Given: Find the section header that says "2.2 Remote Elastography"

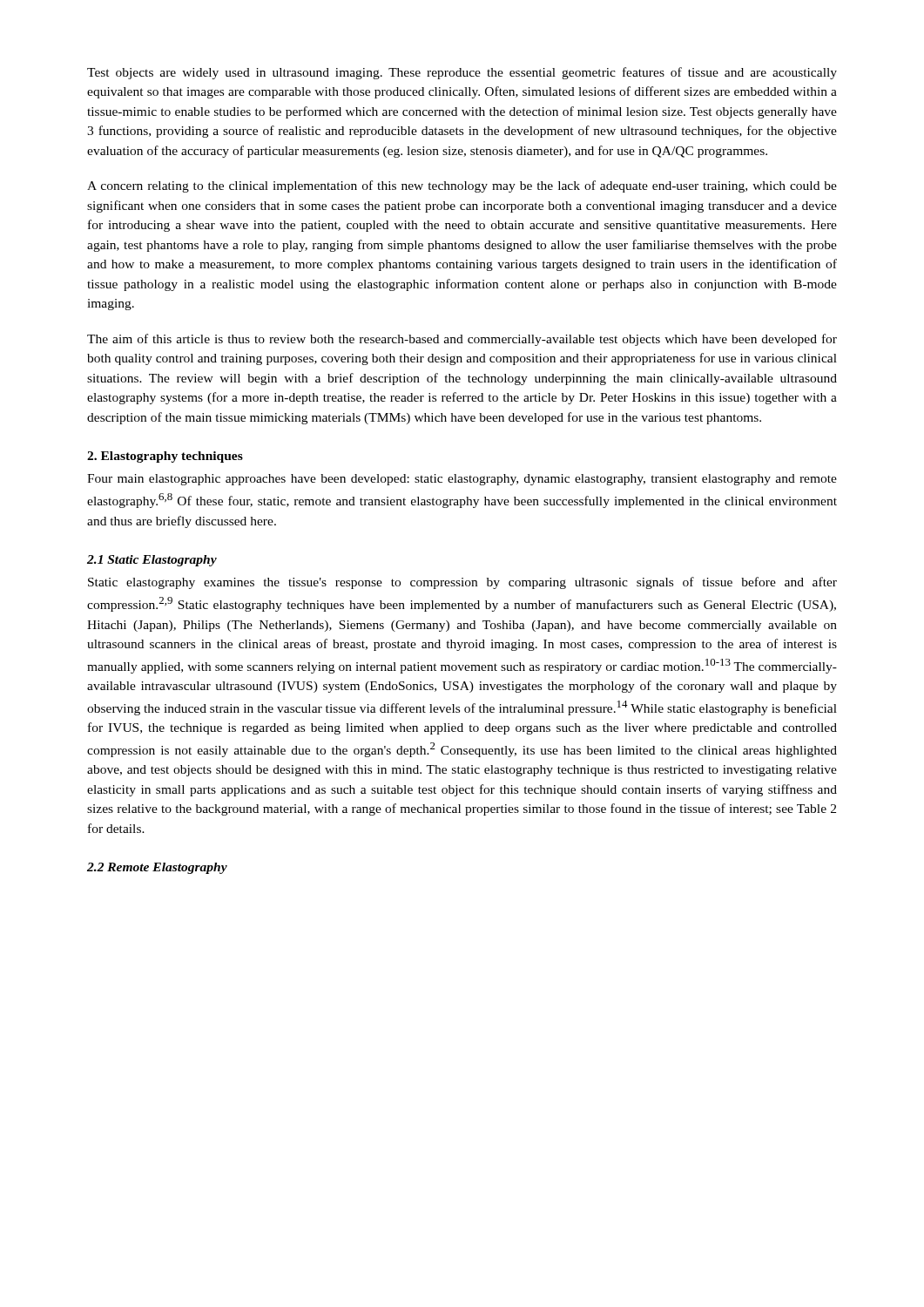Looking at the screenshot, I should pos(157,867).
